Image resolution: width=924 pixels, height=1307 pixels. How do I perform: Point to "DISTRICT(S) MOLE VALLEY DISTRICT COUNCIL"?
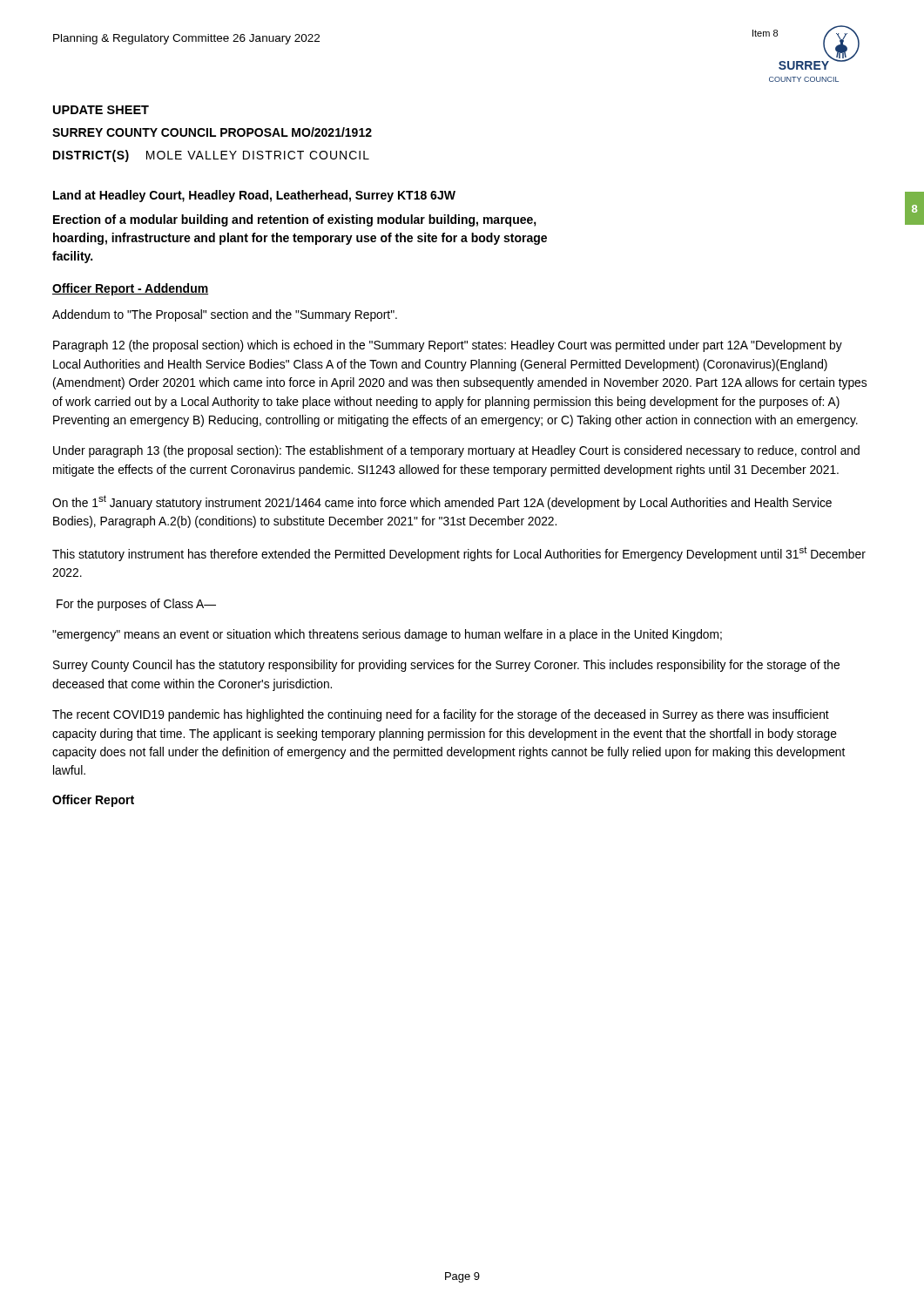(x=211, y=155)
